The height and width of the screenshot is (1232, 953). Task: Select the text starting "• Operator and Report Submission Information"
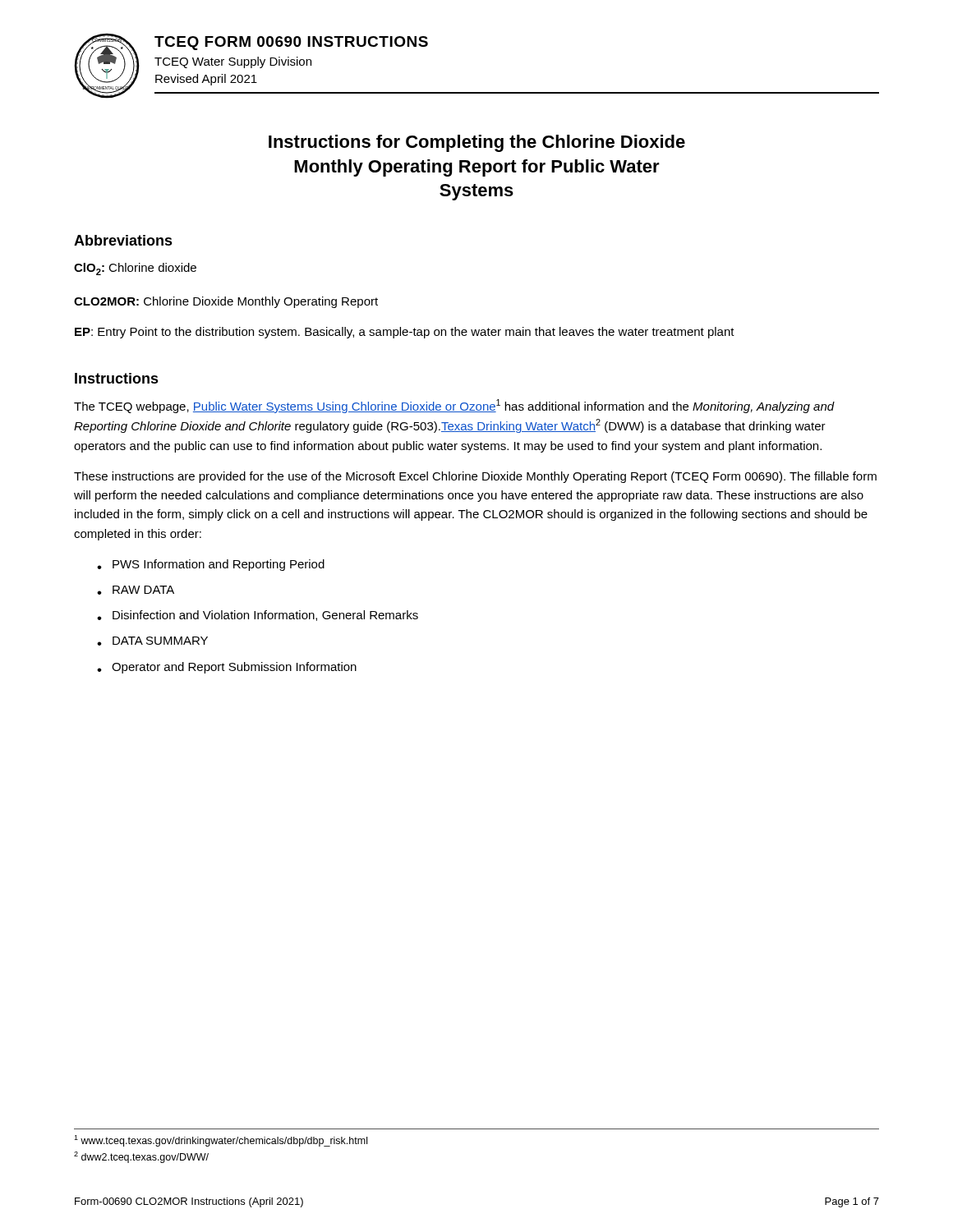pyautogui.click(x=227, y=669)
